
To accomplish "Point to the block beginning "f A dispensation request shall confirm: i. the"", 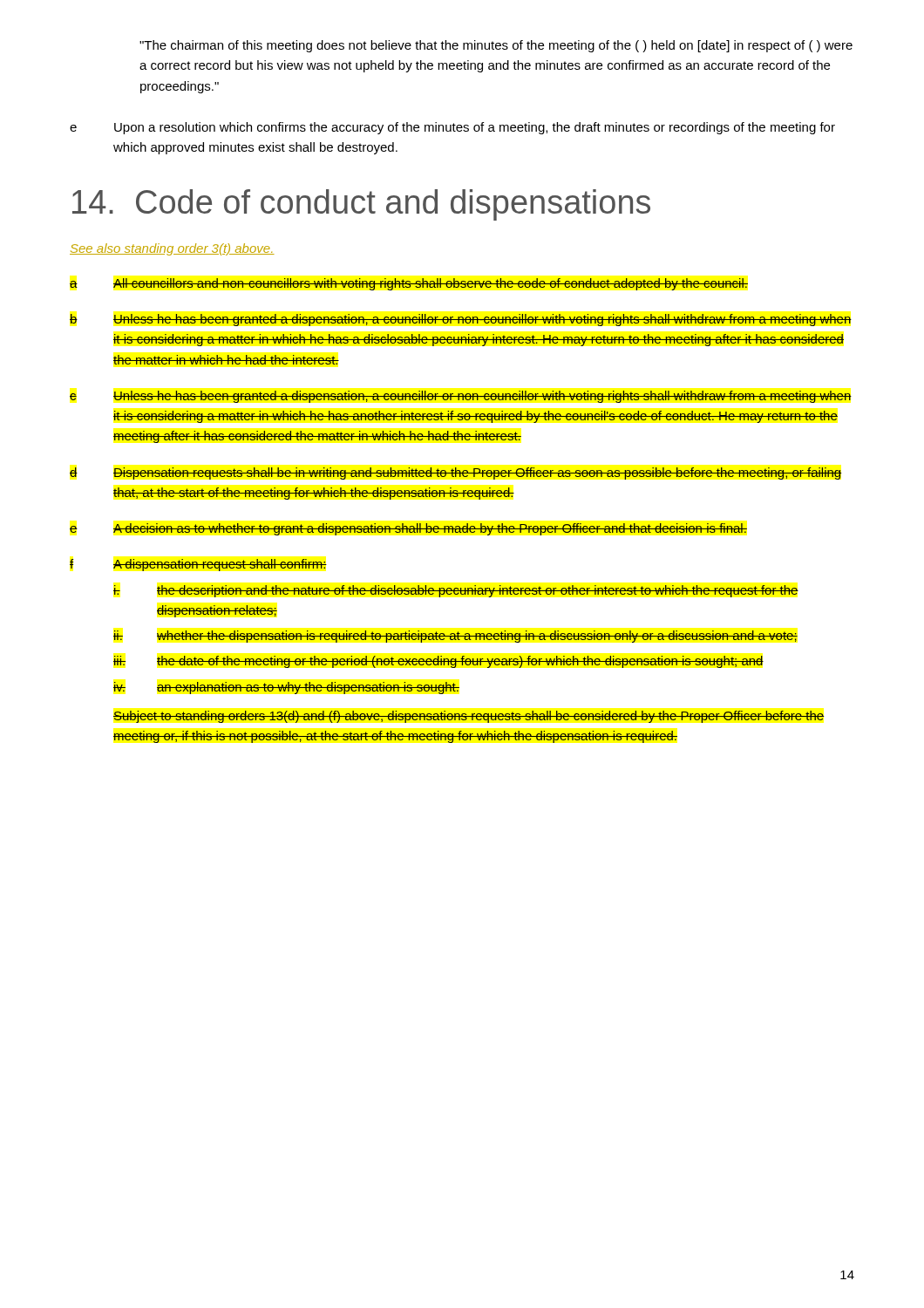I will [462, 650].
